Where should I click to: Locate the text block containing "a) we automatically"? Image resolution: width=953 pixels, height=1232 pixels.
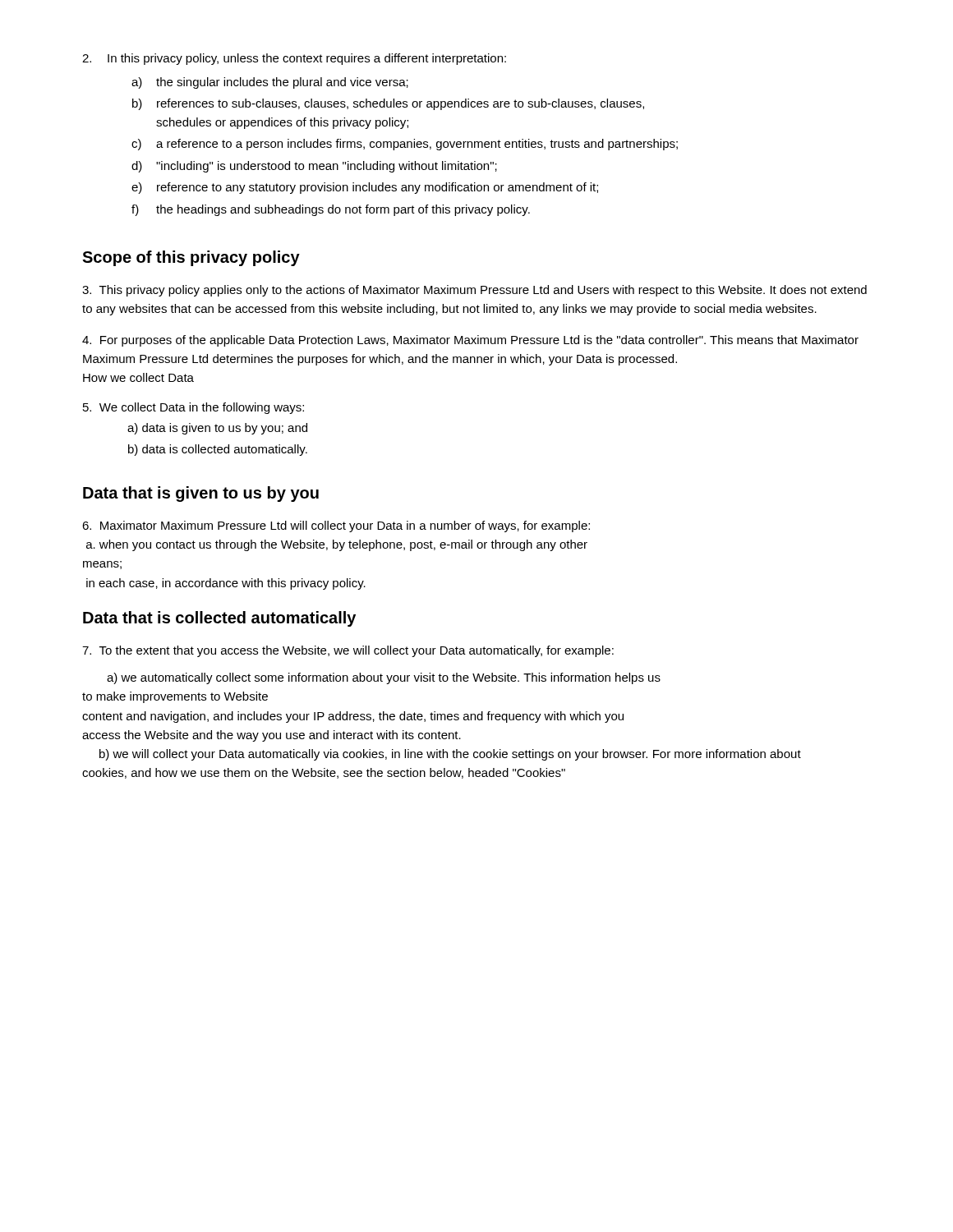[x=441, y=725]
